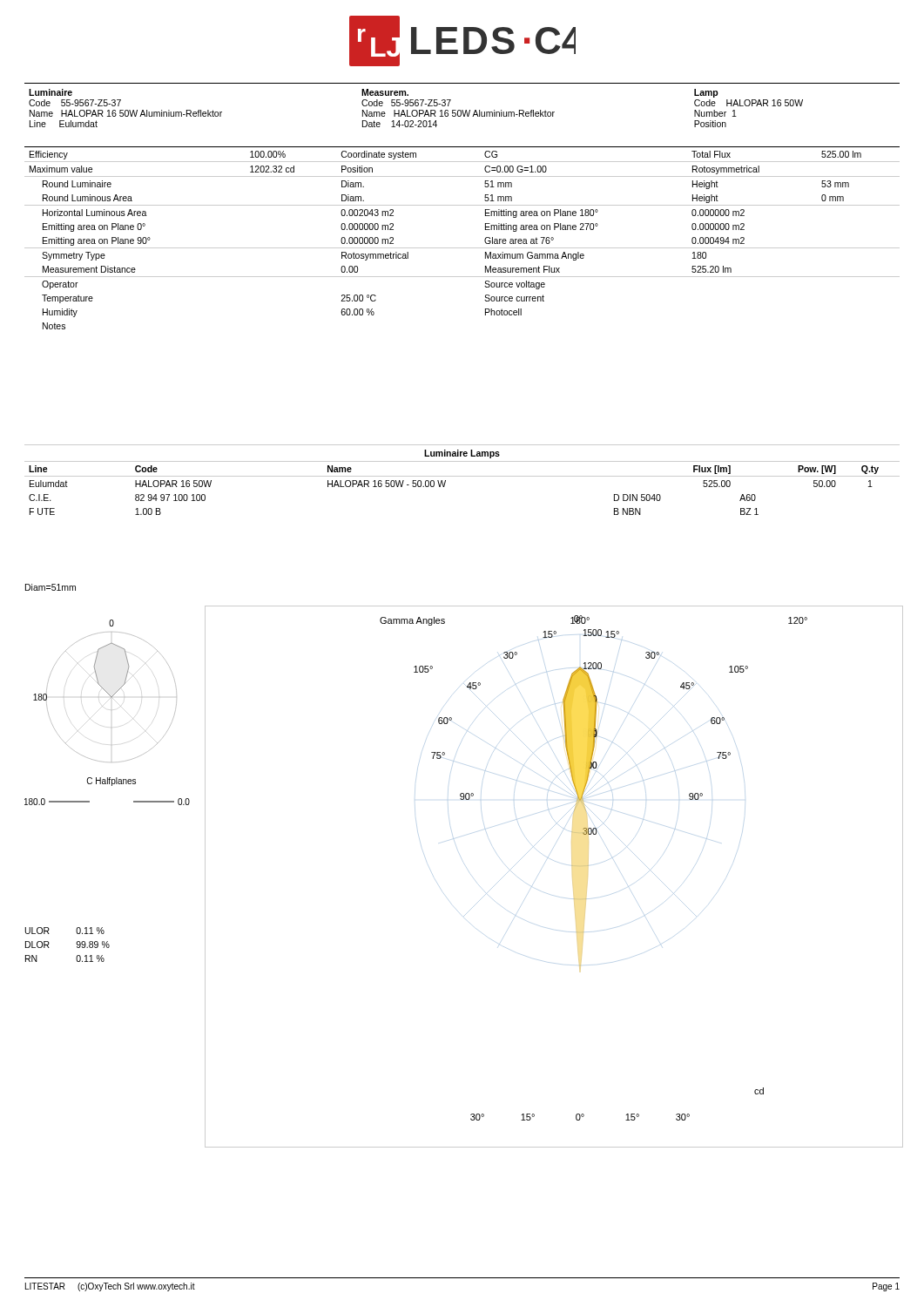Find the table that mentions "Measurem. Code 55-9567-Z5-37"

coord(462,108)
